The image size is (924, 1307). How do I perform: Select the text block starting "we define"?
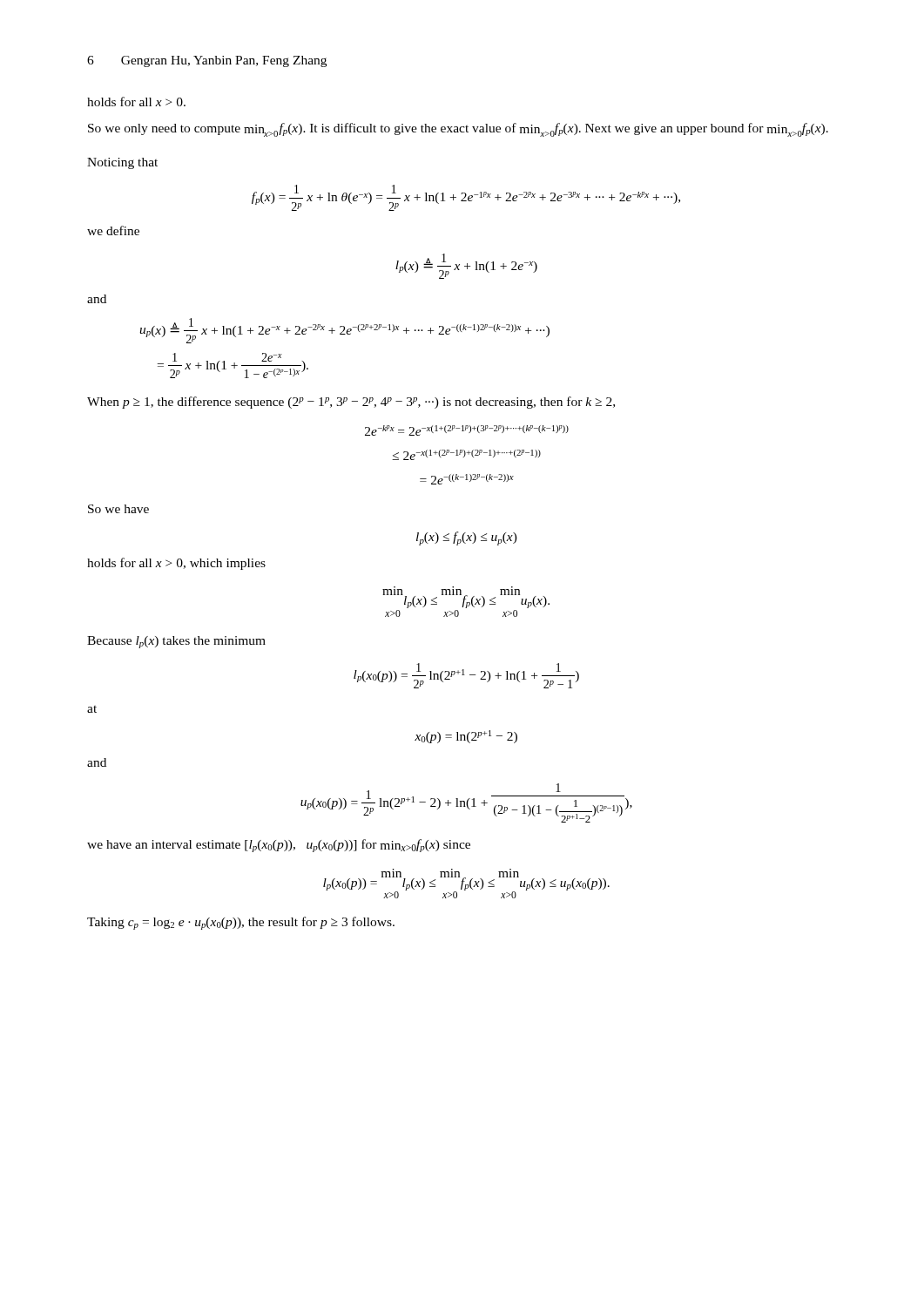click(114, 230)
